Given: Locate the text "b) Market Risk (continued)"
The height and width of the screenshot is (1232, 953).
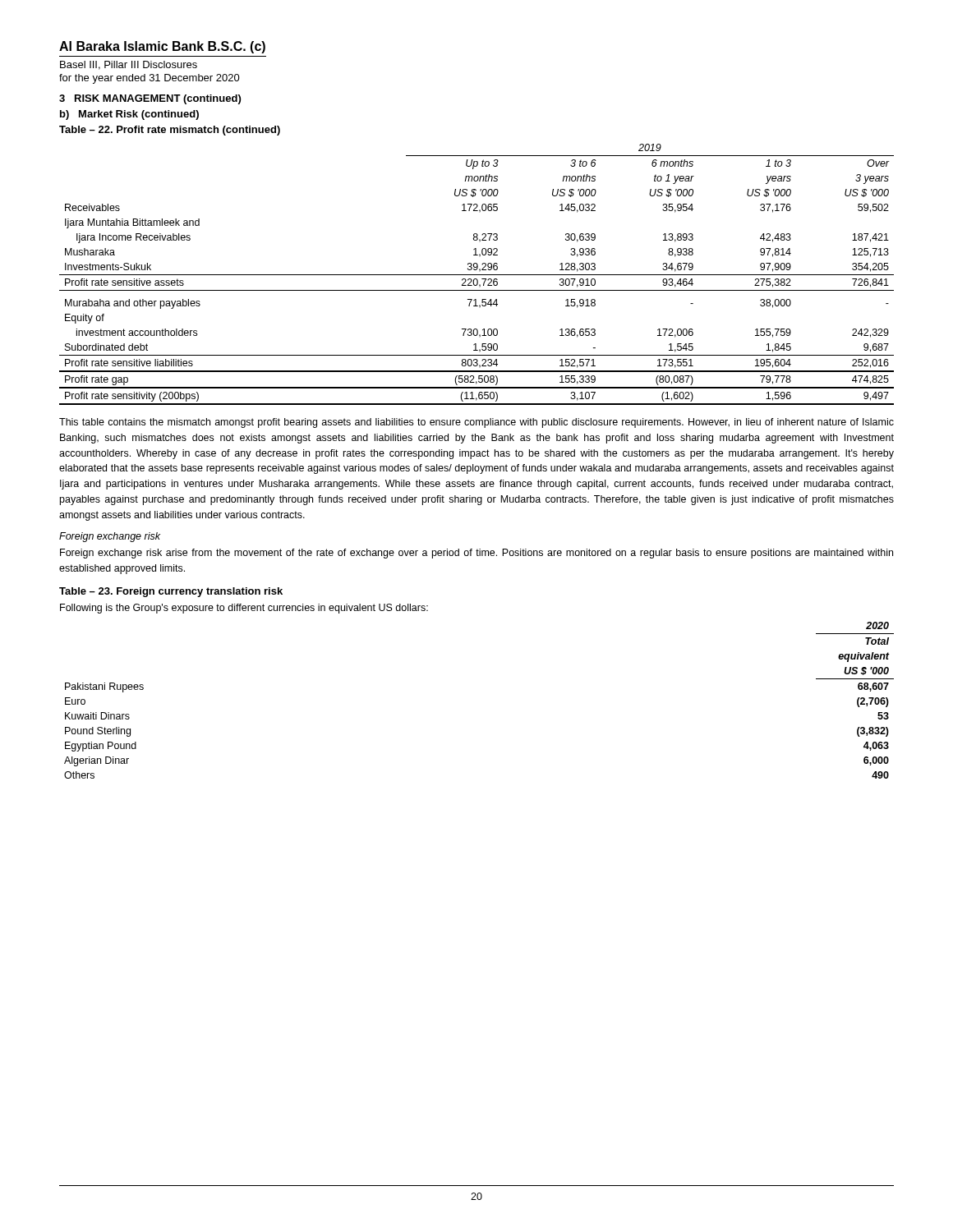Looking at the screenshot, I should click(x=129, y=114).
